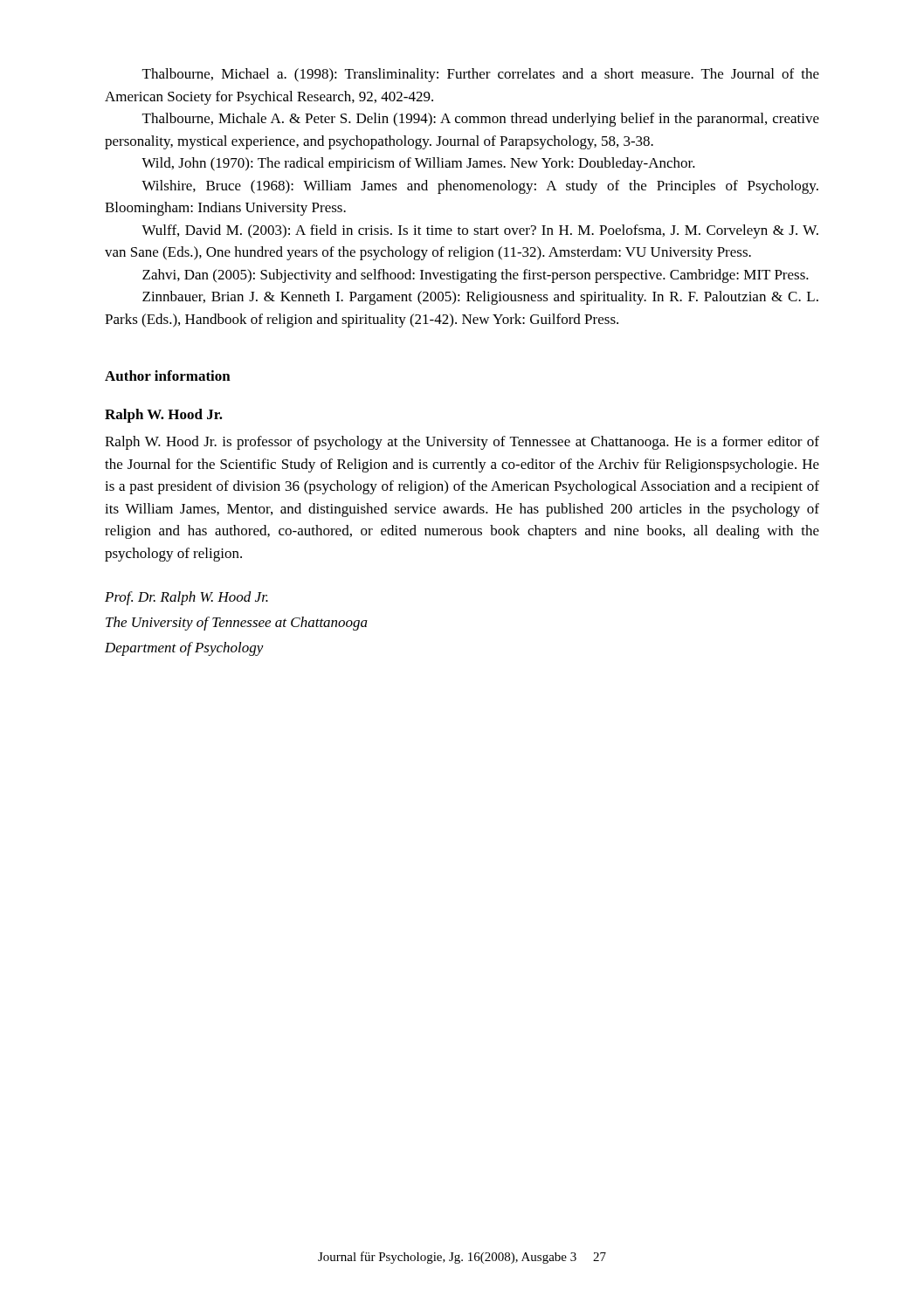Locate the text starting "Zahvi, Dan (2005): Subjectivity and selfhood:"
Viewport: 924px width, 1310px height.
[476, 274]
